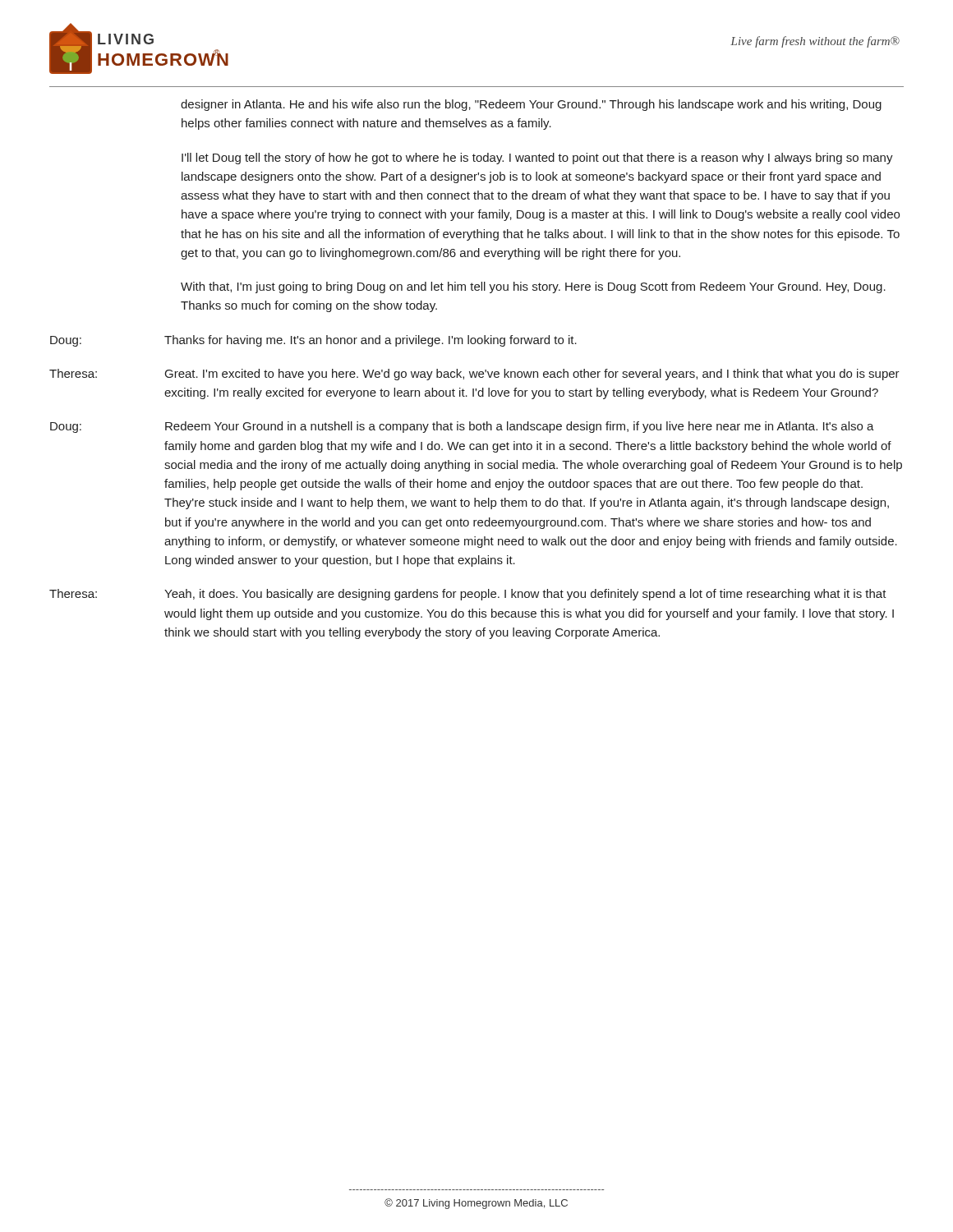Locate a logo

(140, 46)
